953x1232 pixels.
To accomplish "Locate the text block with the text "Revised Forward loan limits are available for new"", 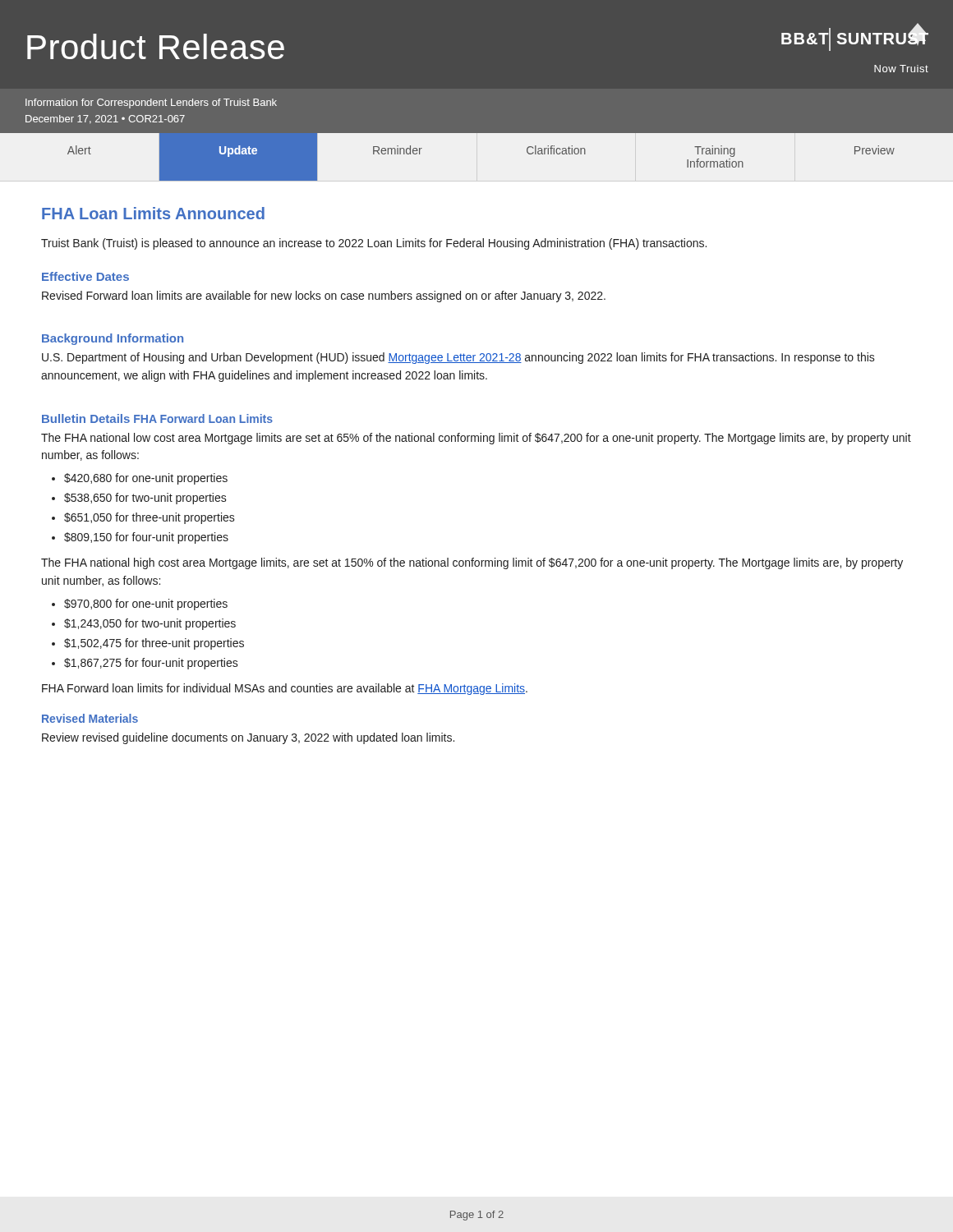I will point(324,295).
